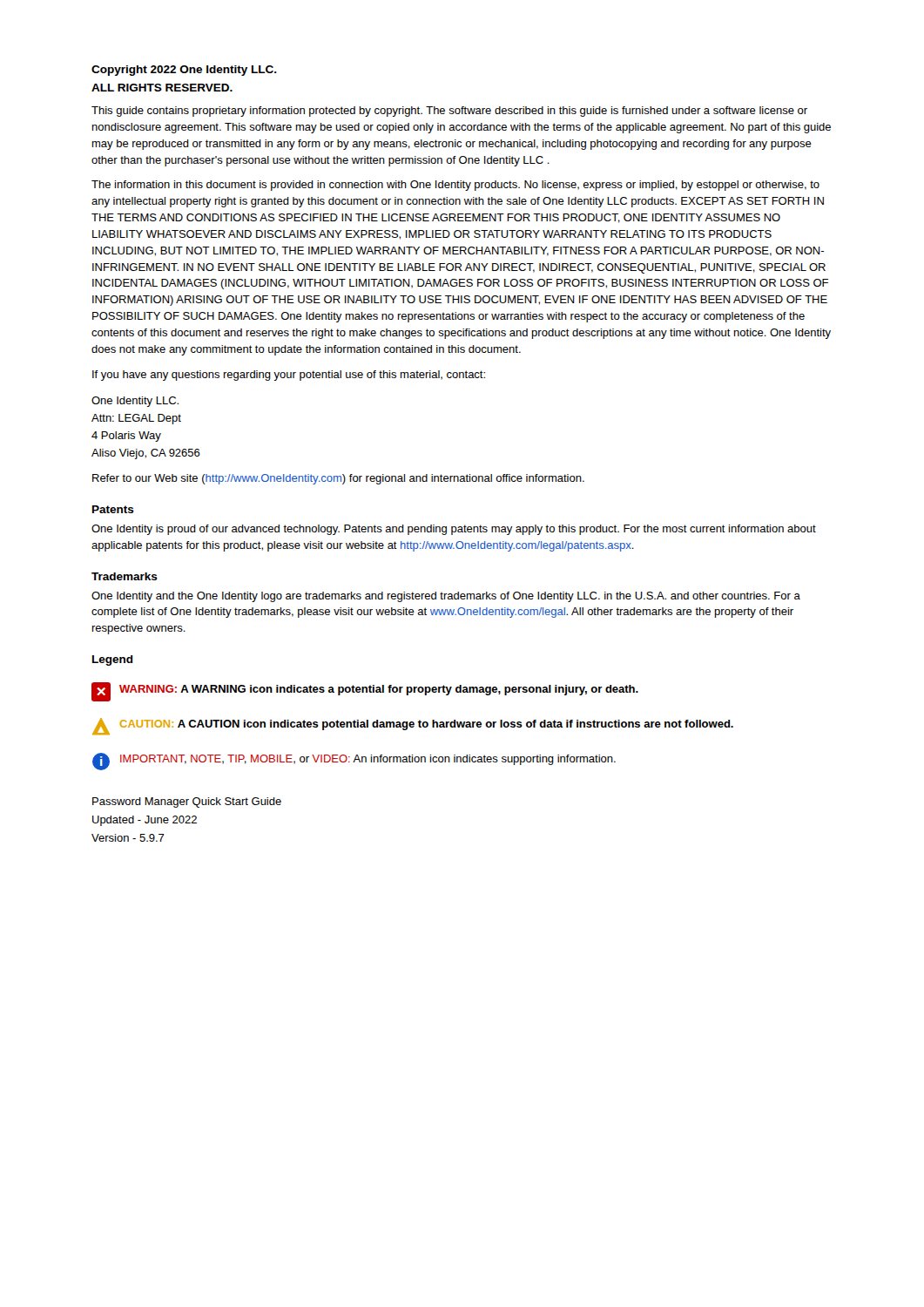Point to the region starting "Refer to our Web site (http://www.OneIdentity.com) for"
This screenshot has width=924, height=1307.
[x=338, y=478]
